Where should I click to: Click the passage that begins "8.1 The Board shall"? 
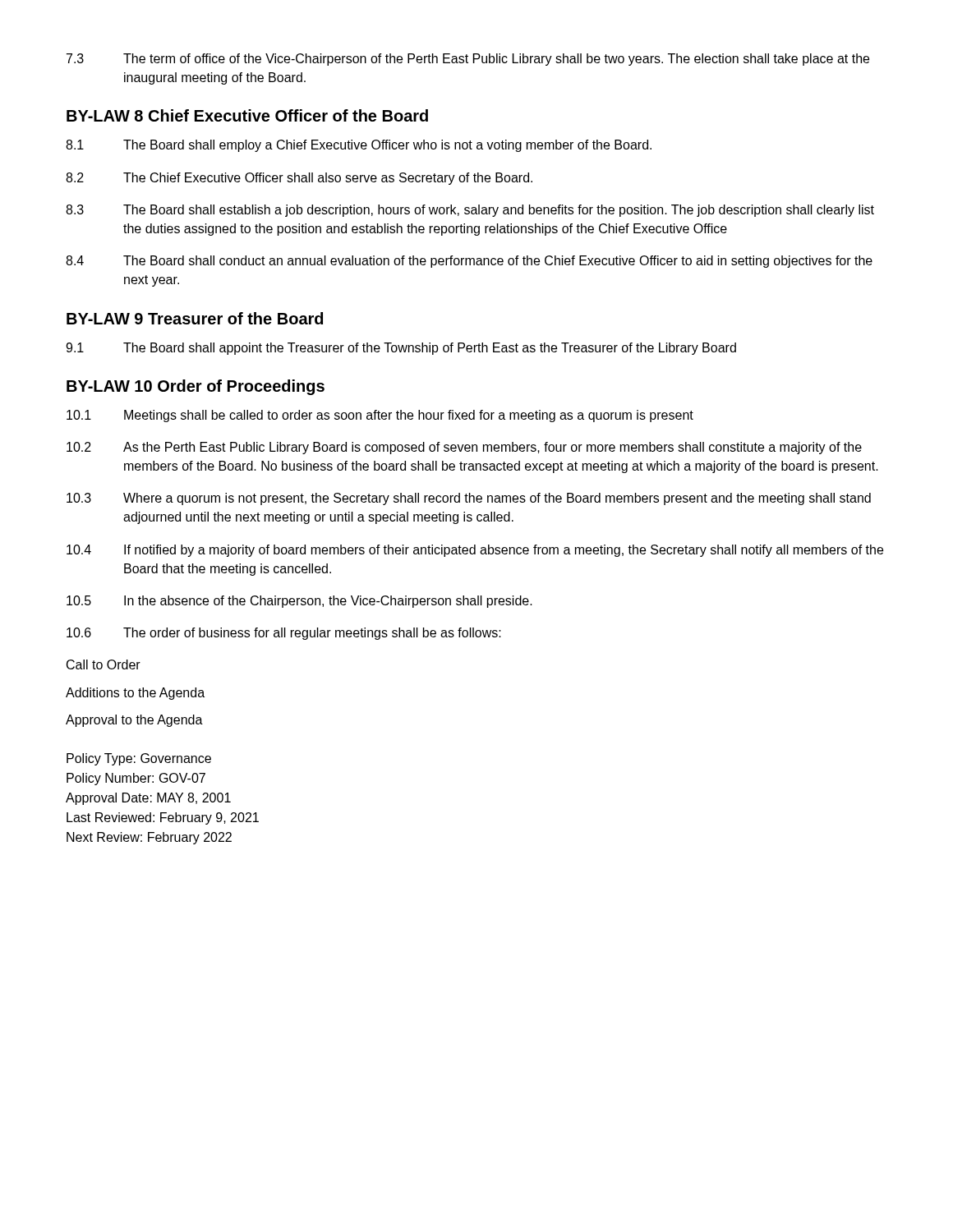476,145
